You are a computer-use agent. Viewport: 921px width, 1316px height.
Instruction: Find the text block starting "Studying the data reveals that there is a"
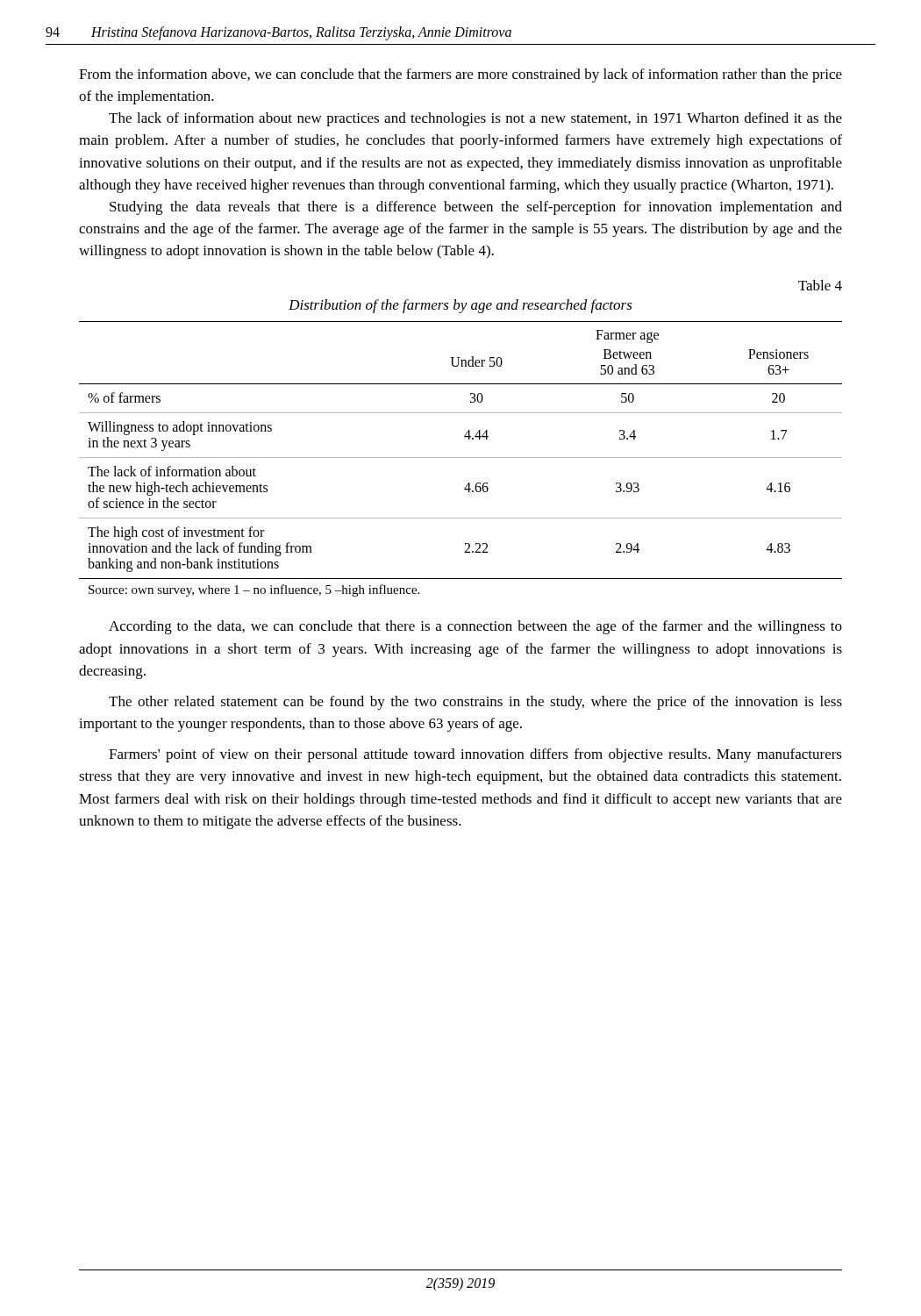pos(460,229)
